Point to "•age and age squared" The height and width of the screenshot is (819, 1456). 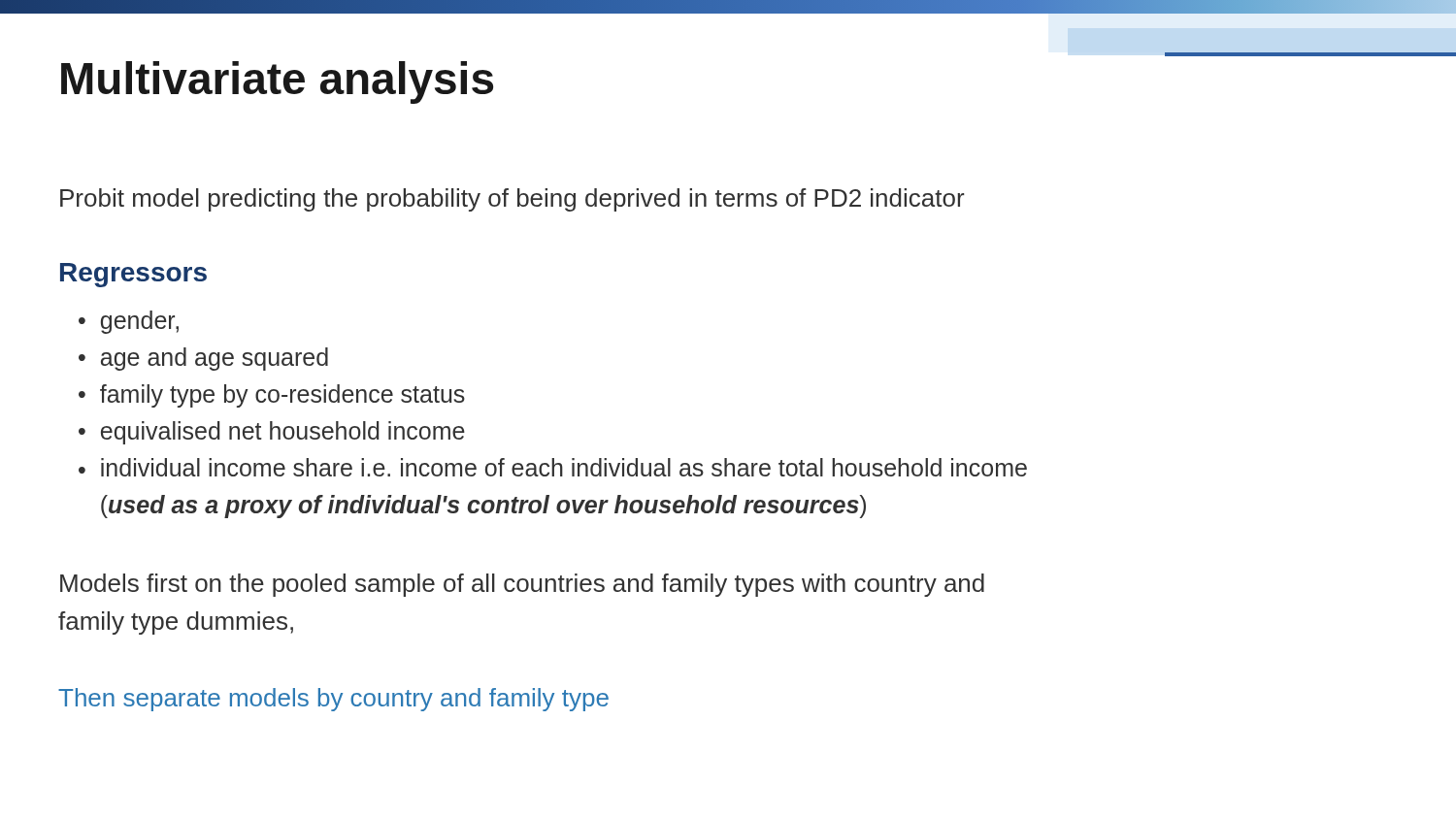(x=203, y=359)
